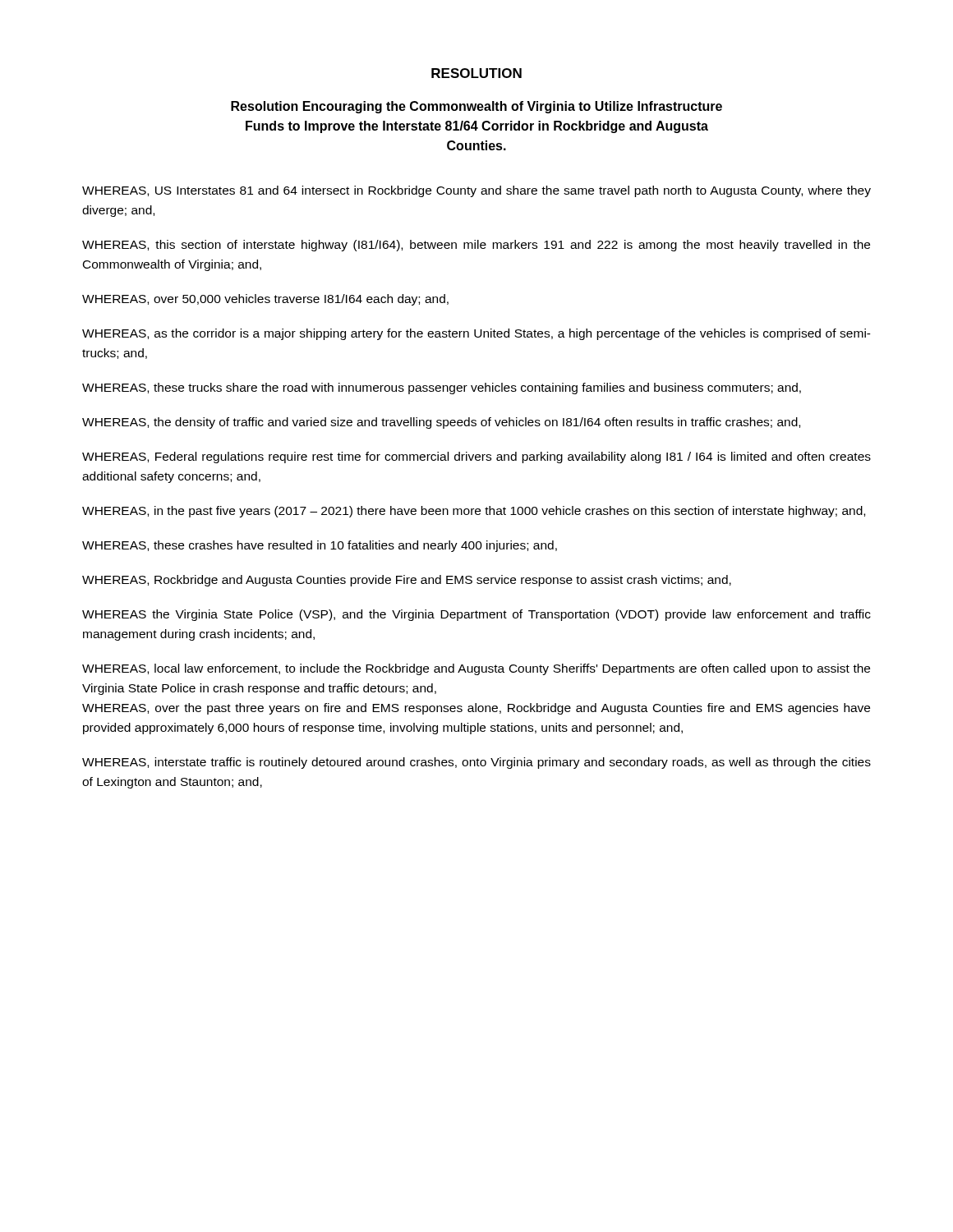The image size is (953, 1232).
Task: Find the block on this page that starts "WHEREAS, interstate traffic"
Action: click(476, 772)
